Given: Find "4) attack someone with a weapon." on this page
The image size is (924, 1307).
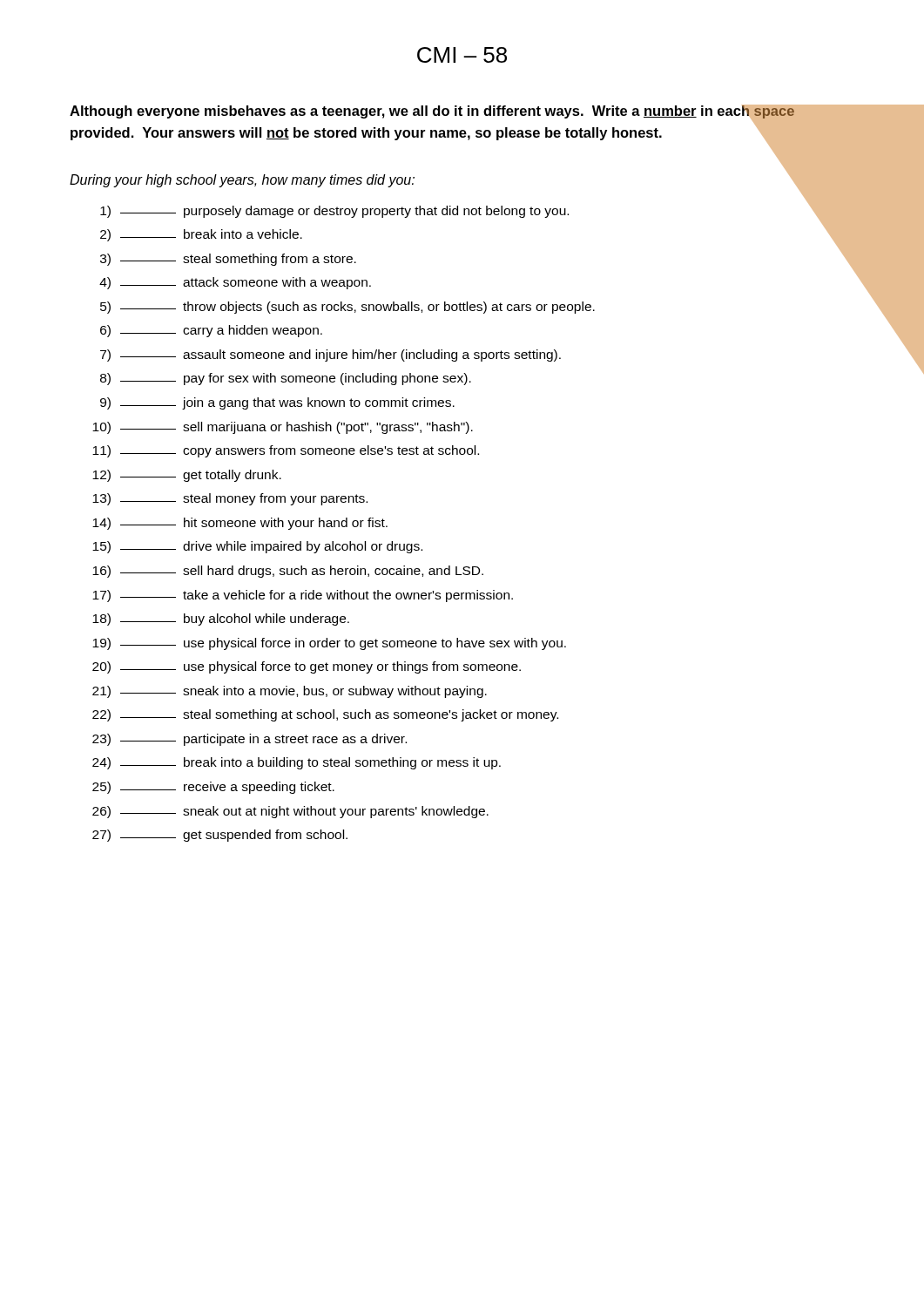Looking at the screenshot, I should click(x=235, y=283).
